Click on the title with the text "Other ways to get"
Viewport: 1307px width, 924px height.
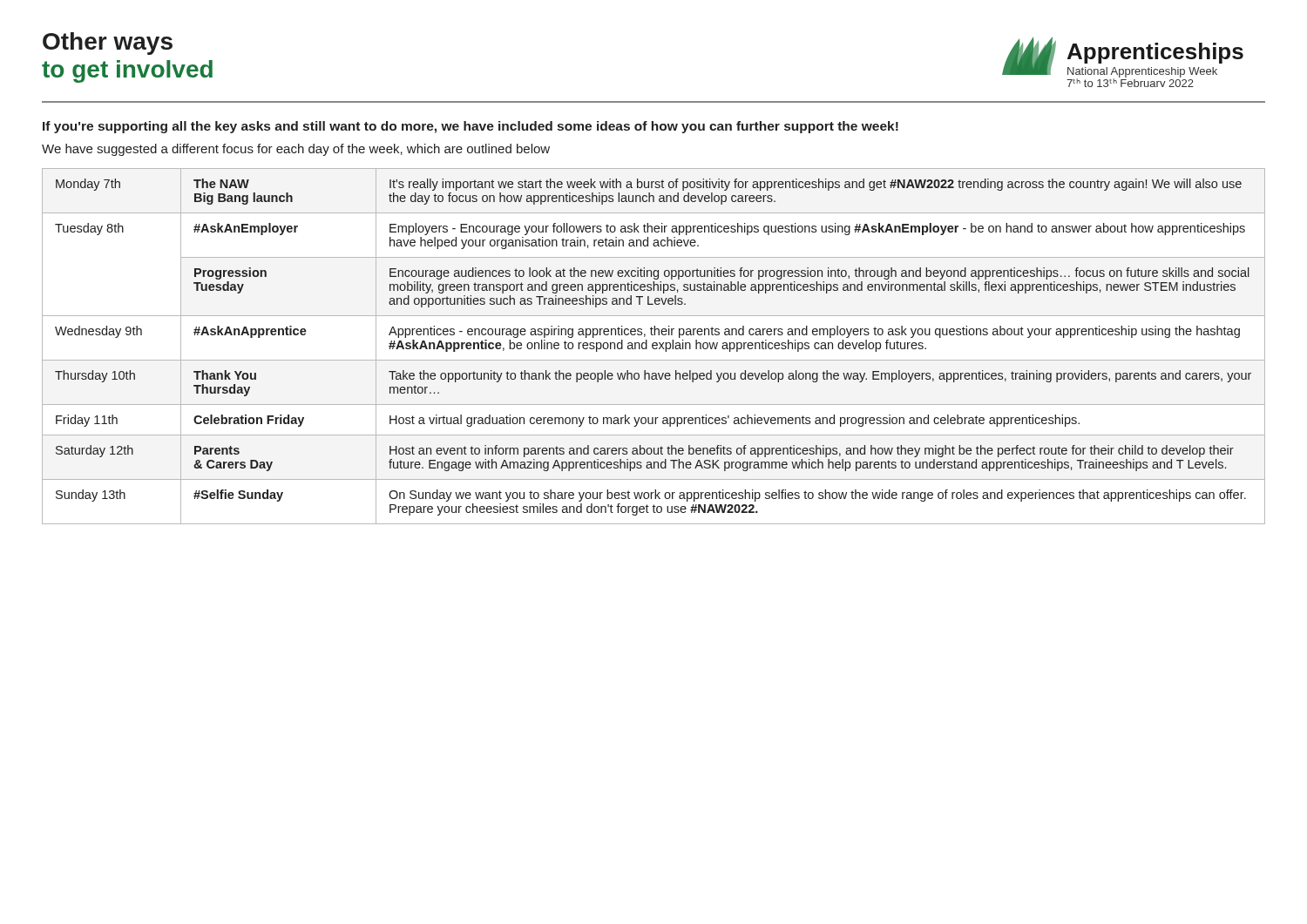(x=128, y=56)
